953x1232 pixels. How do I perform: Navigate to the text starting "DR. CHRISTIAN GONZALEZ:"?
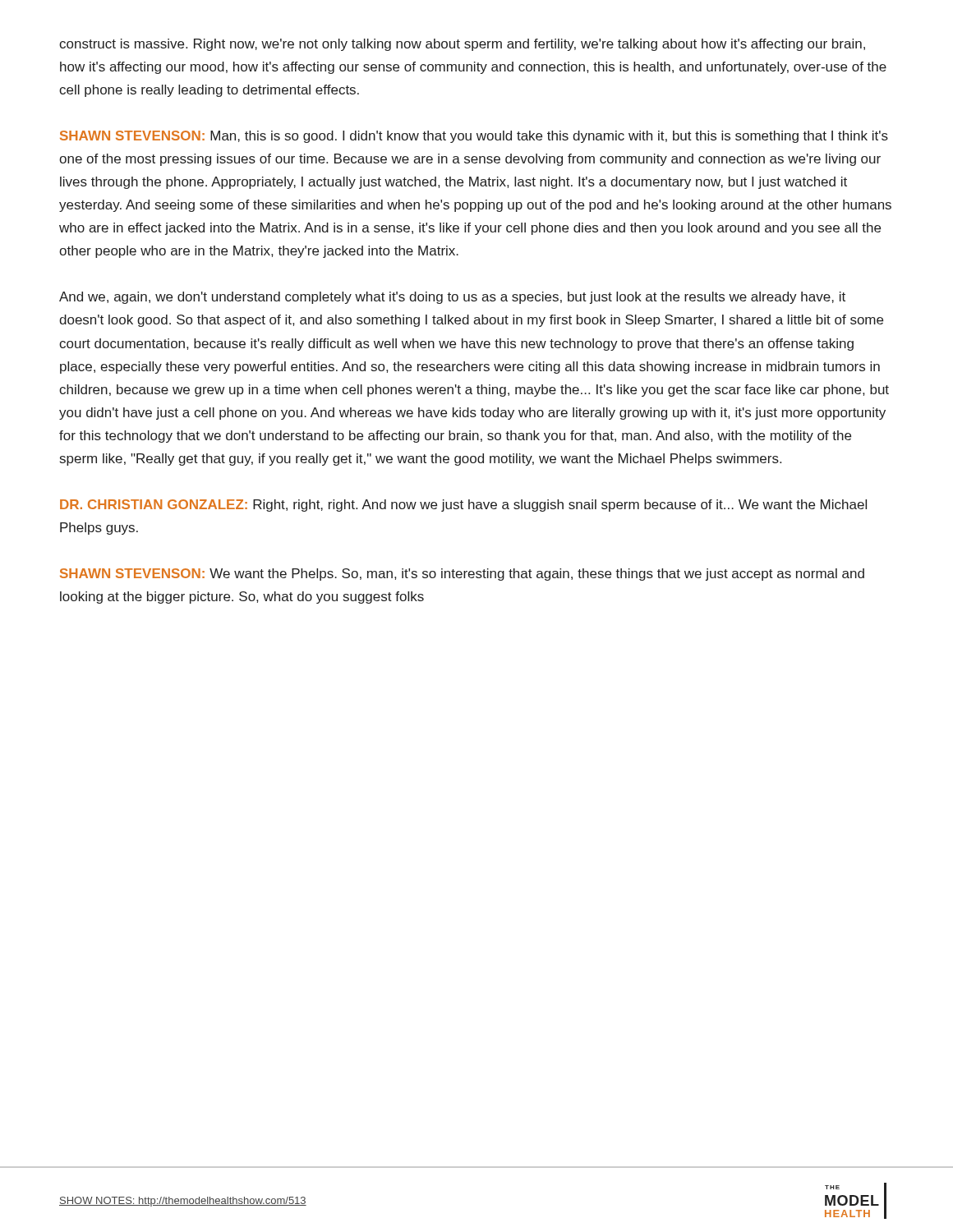463,516
